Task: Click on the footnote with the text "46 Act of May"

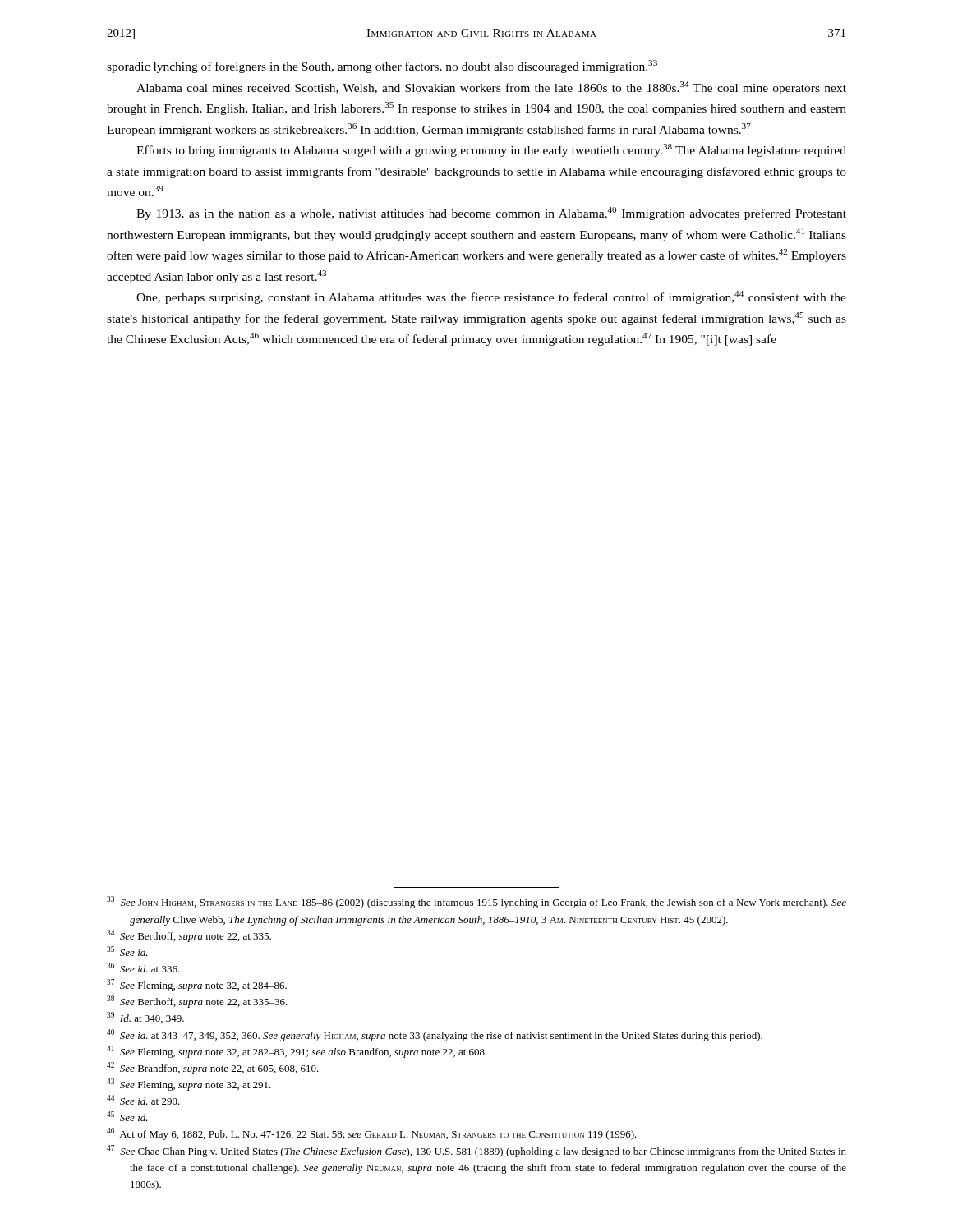Action: coord(476,1135)
